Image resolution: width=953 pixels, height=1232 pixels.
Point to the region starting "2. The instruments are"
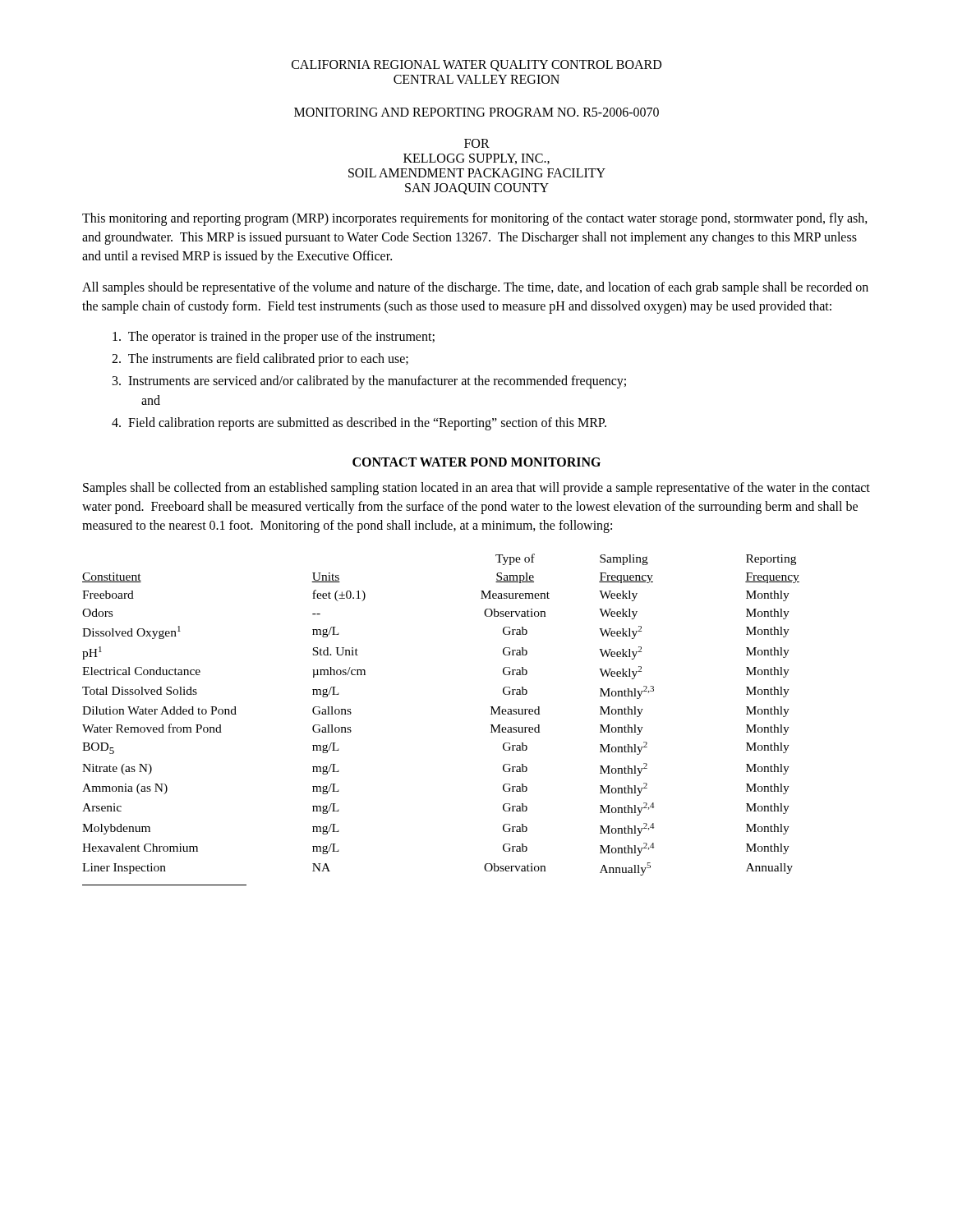[260, 359]
